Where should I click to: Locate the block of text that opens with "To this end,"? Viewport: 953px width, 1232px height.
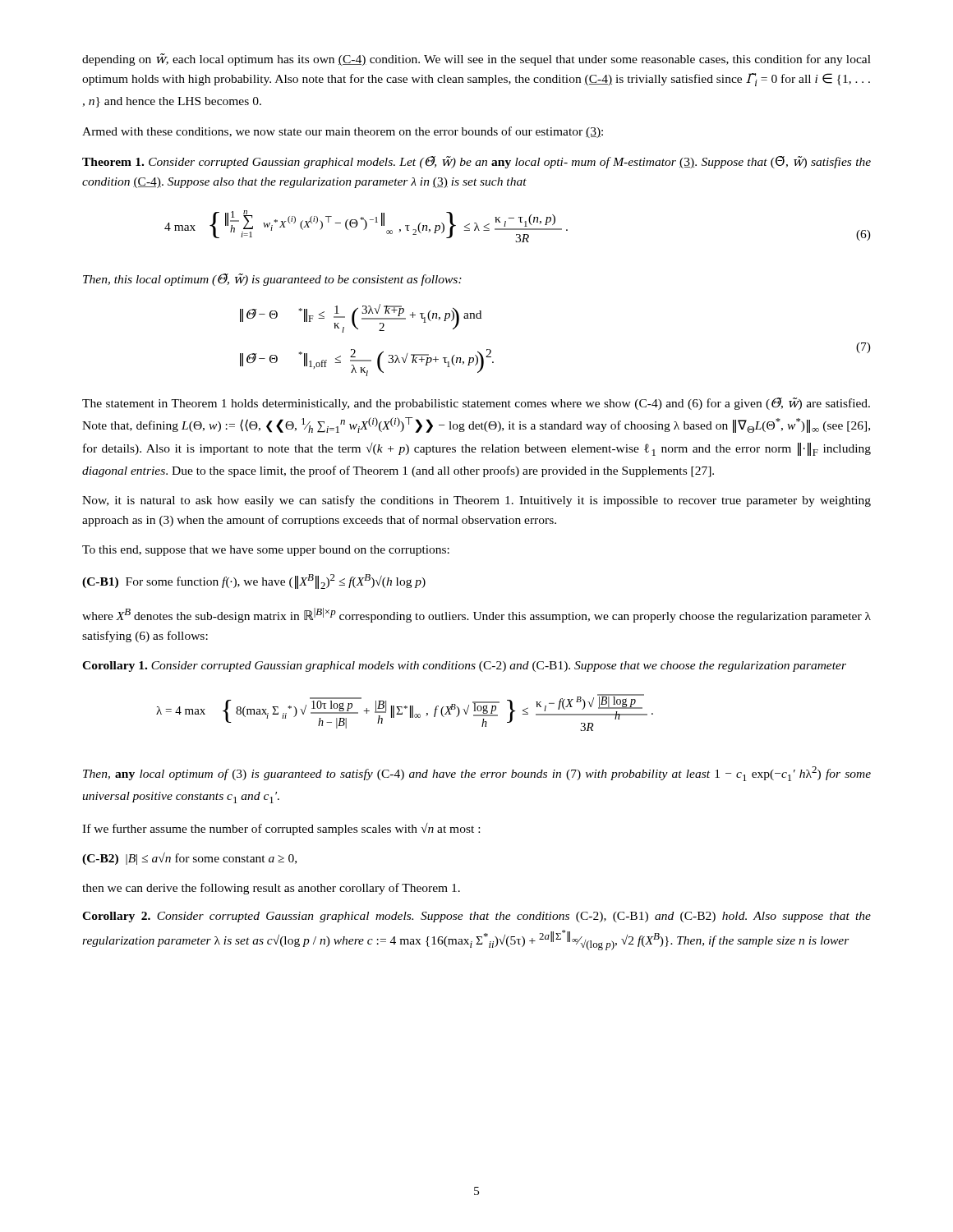[x=266, y=549]
